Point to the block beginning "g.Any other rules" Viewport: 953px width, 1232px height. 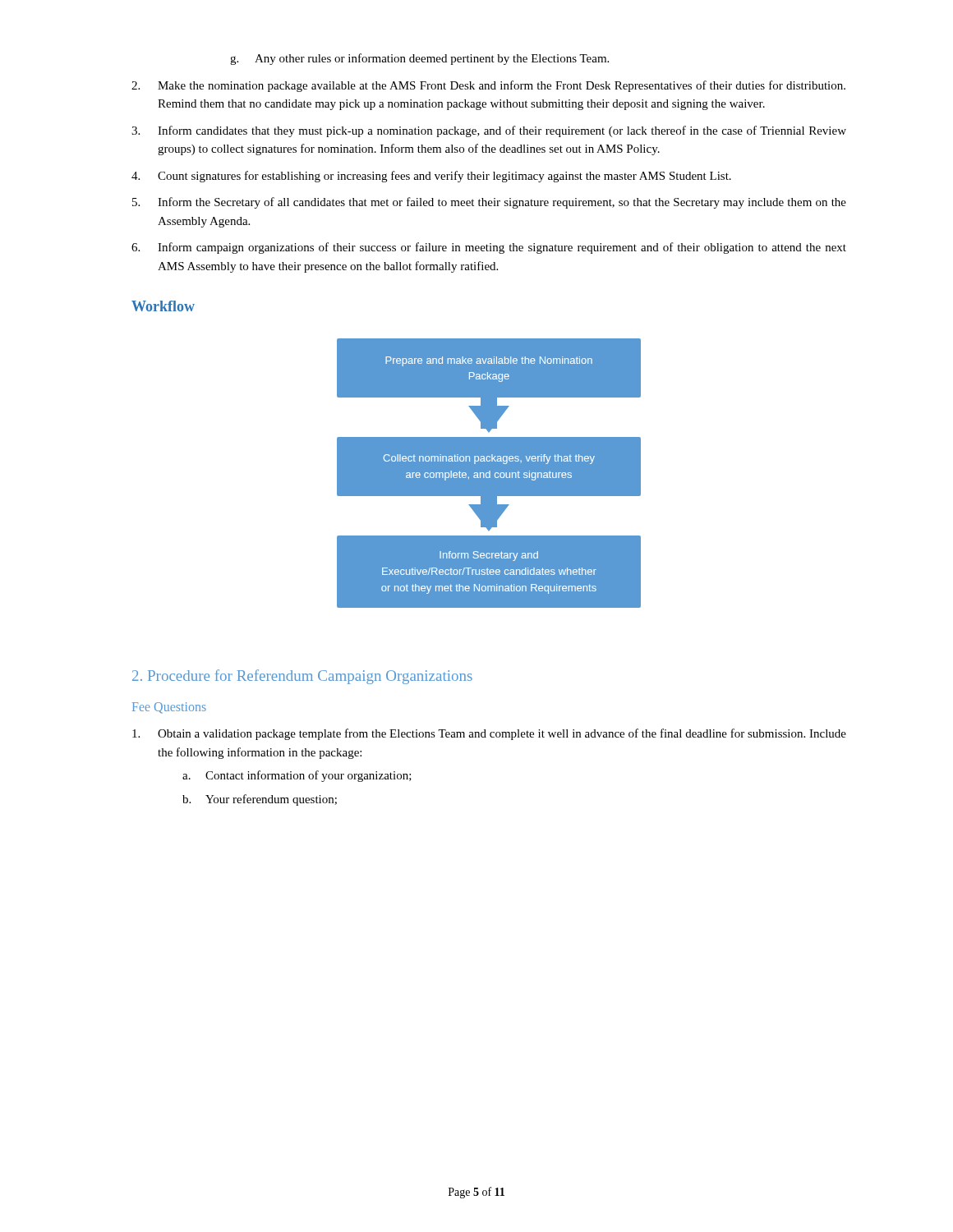420,59
